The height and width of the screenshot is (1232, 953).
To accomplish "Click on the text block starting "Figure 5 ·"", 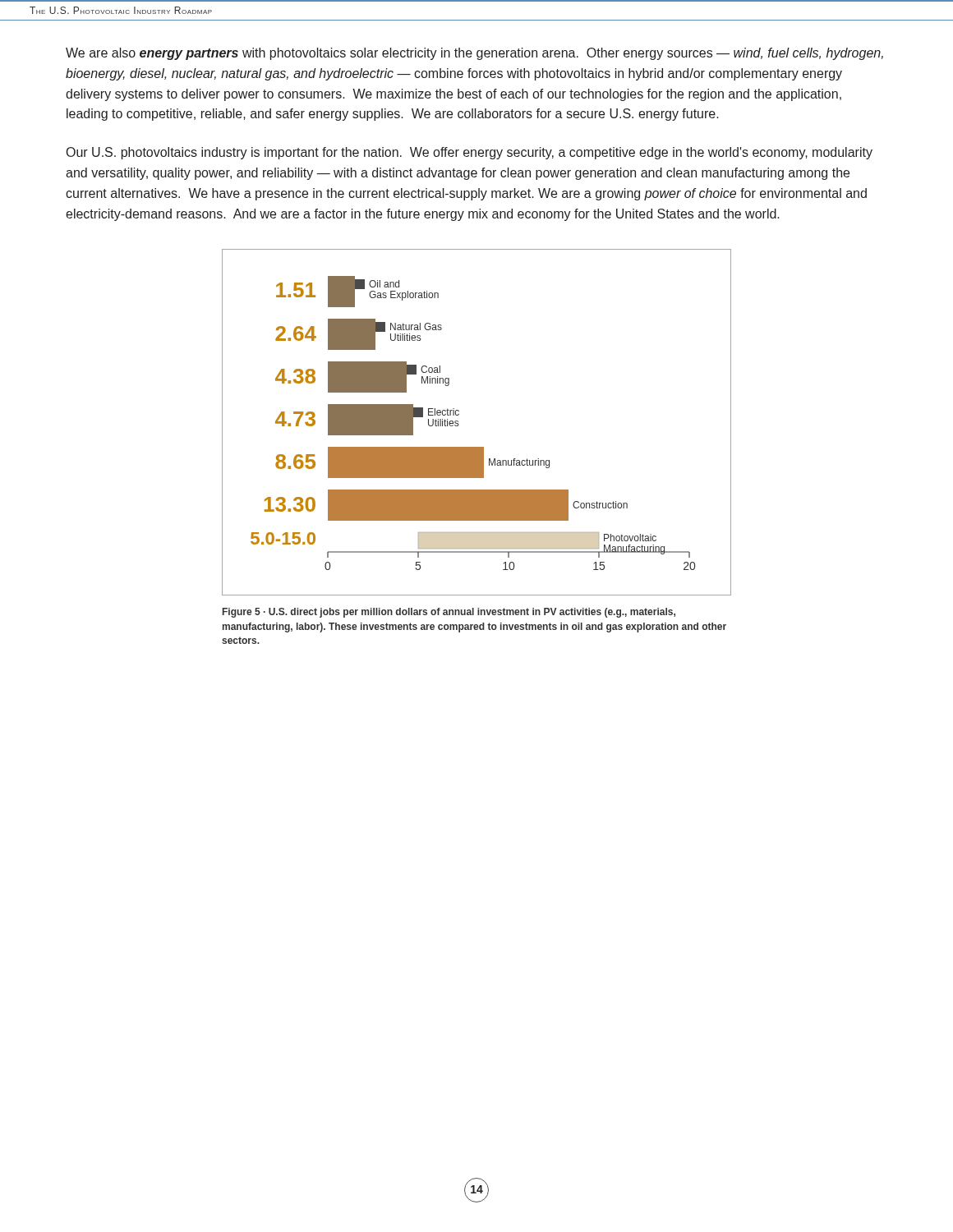I will [474, 626].
